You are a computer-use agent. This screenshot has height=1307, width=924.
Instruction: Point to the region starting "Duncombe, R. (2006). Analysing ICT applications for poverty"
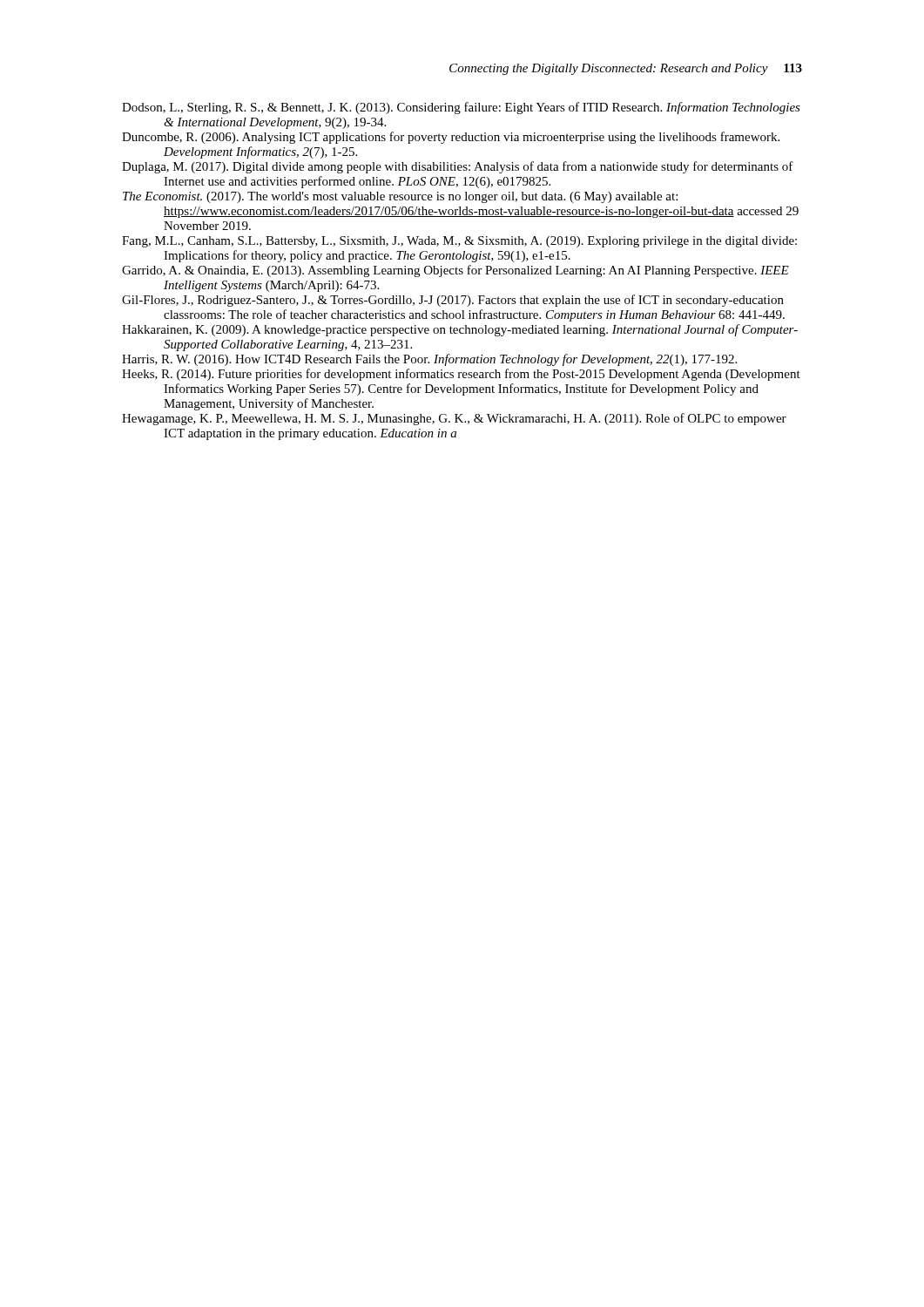pos(451,144)
